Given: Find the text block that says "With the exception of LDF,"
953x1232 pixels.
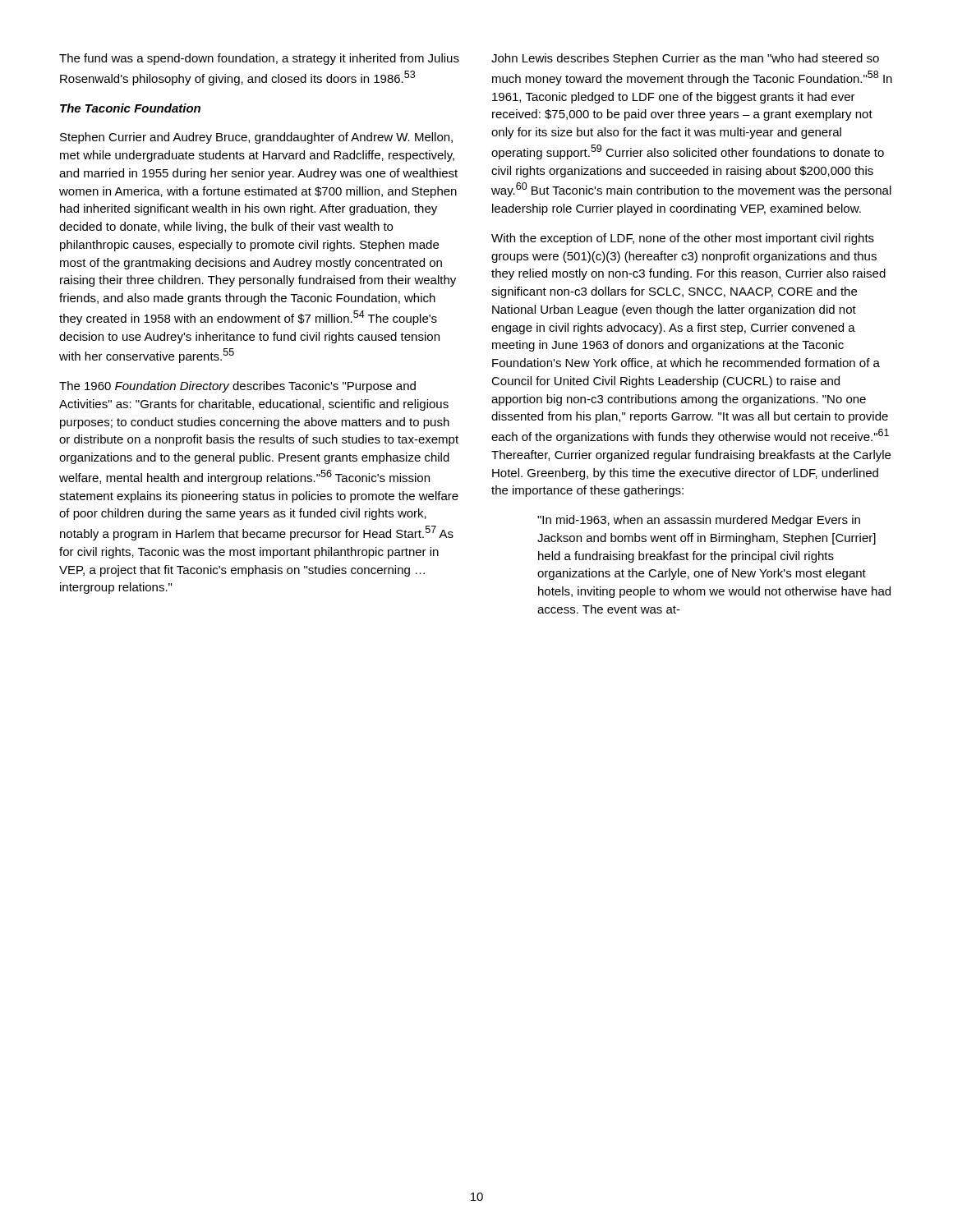Looking at the screenshot, I should coord(693,364).
